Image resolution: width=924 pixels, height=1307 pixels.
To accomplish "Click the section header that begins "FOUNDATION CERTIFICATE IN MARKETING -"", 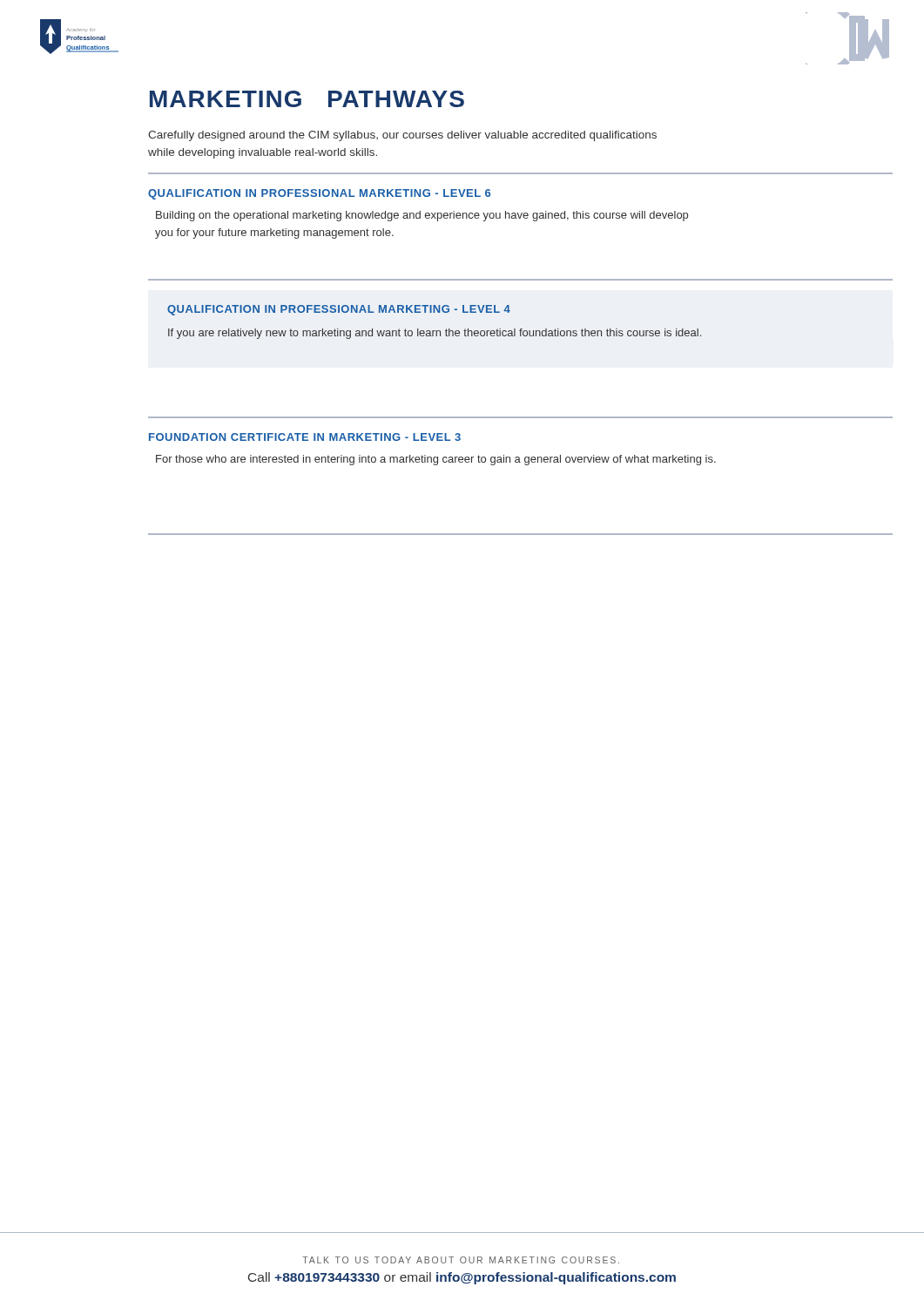I will [305, 437].
